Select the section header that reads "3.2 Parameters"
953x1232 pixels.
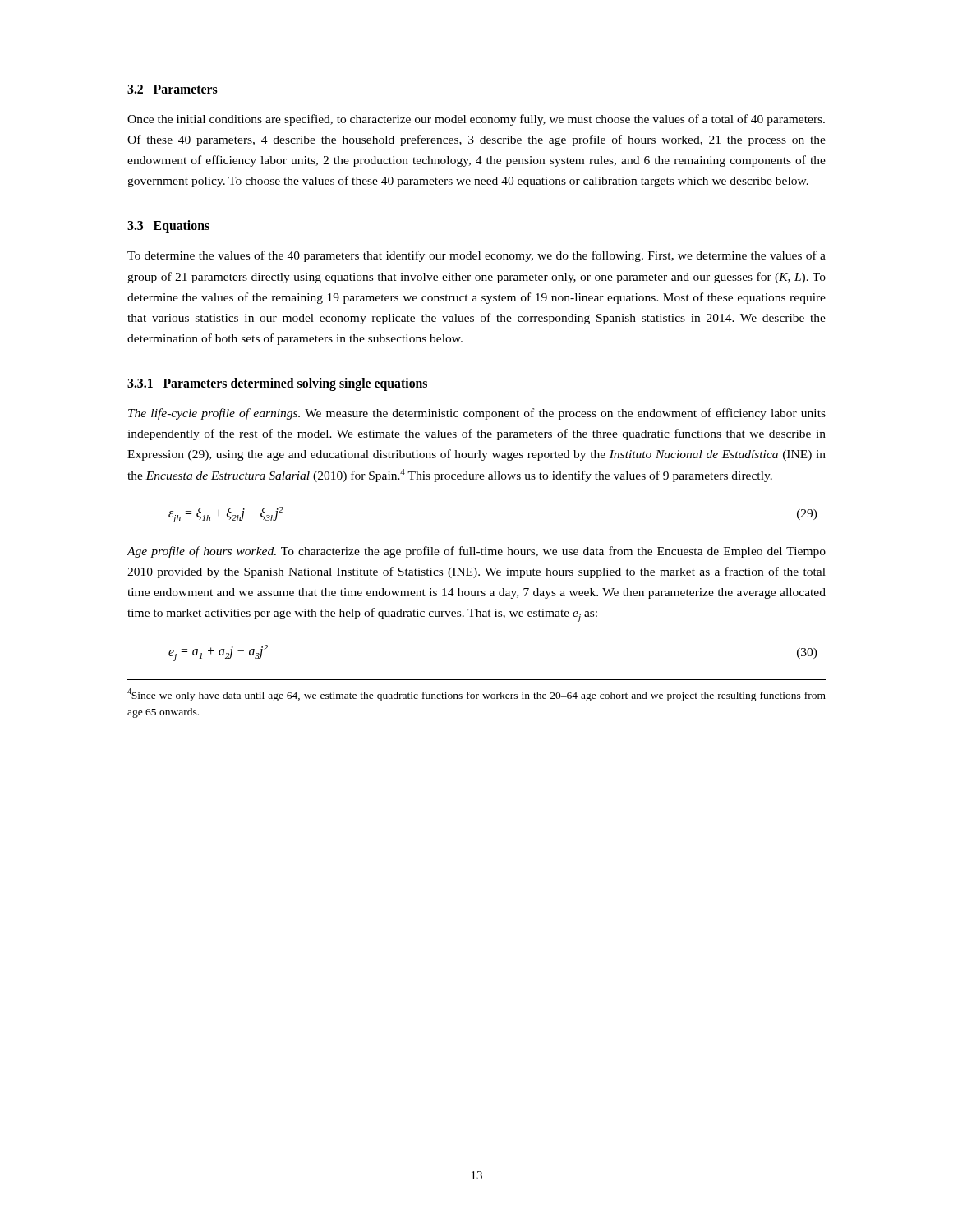click(172, 89)
